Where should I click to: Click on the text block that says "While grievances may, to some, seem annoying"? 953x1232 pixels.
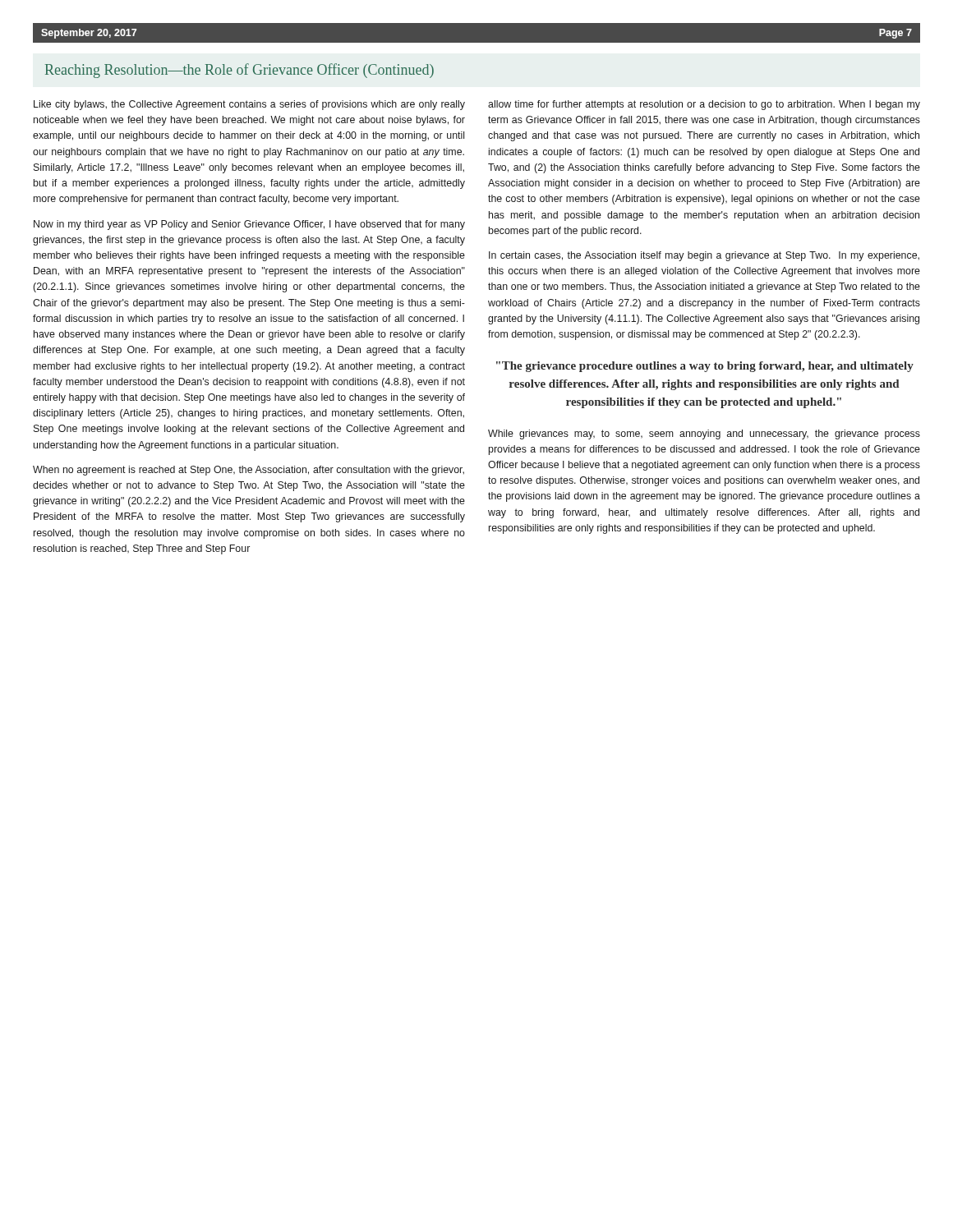click(x=704, y=481)
